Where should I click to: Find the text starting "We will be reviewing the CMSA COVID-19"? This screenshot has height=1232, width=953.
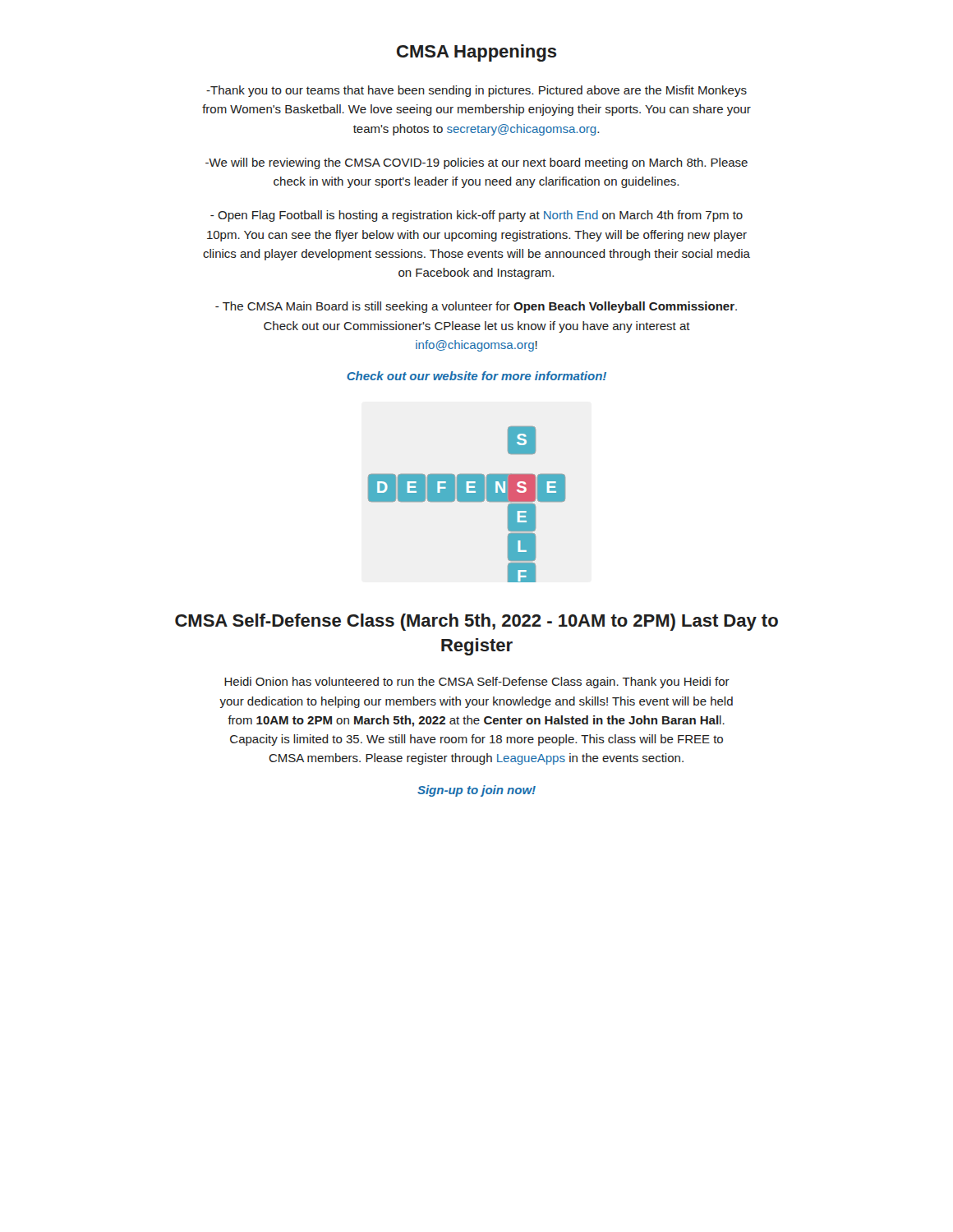click(476, 172)
